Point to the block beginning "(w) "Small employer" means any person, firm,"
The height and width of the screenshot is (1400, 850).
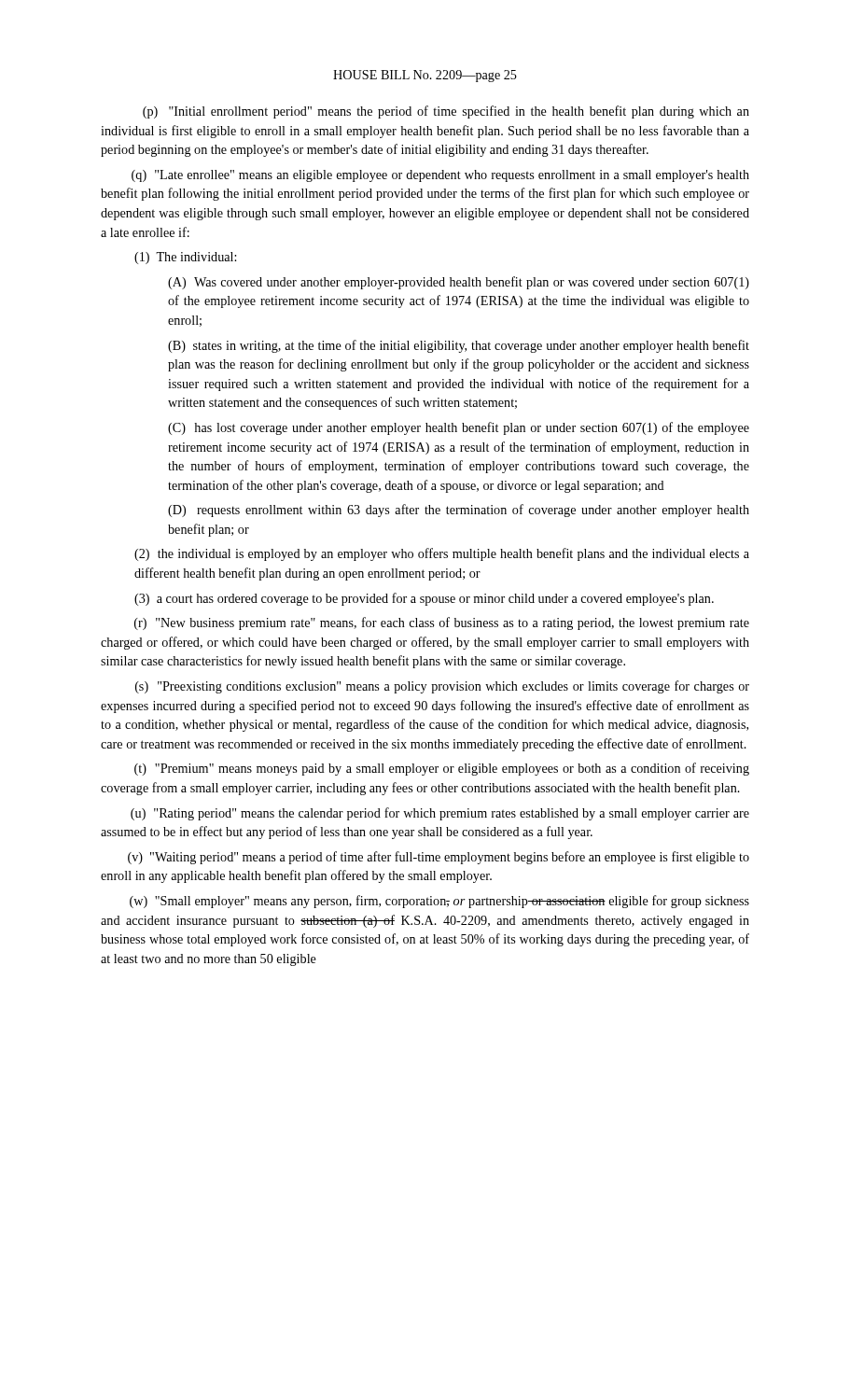425,930
